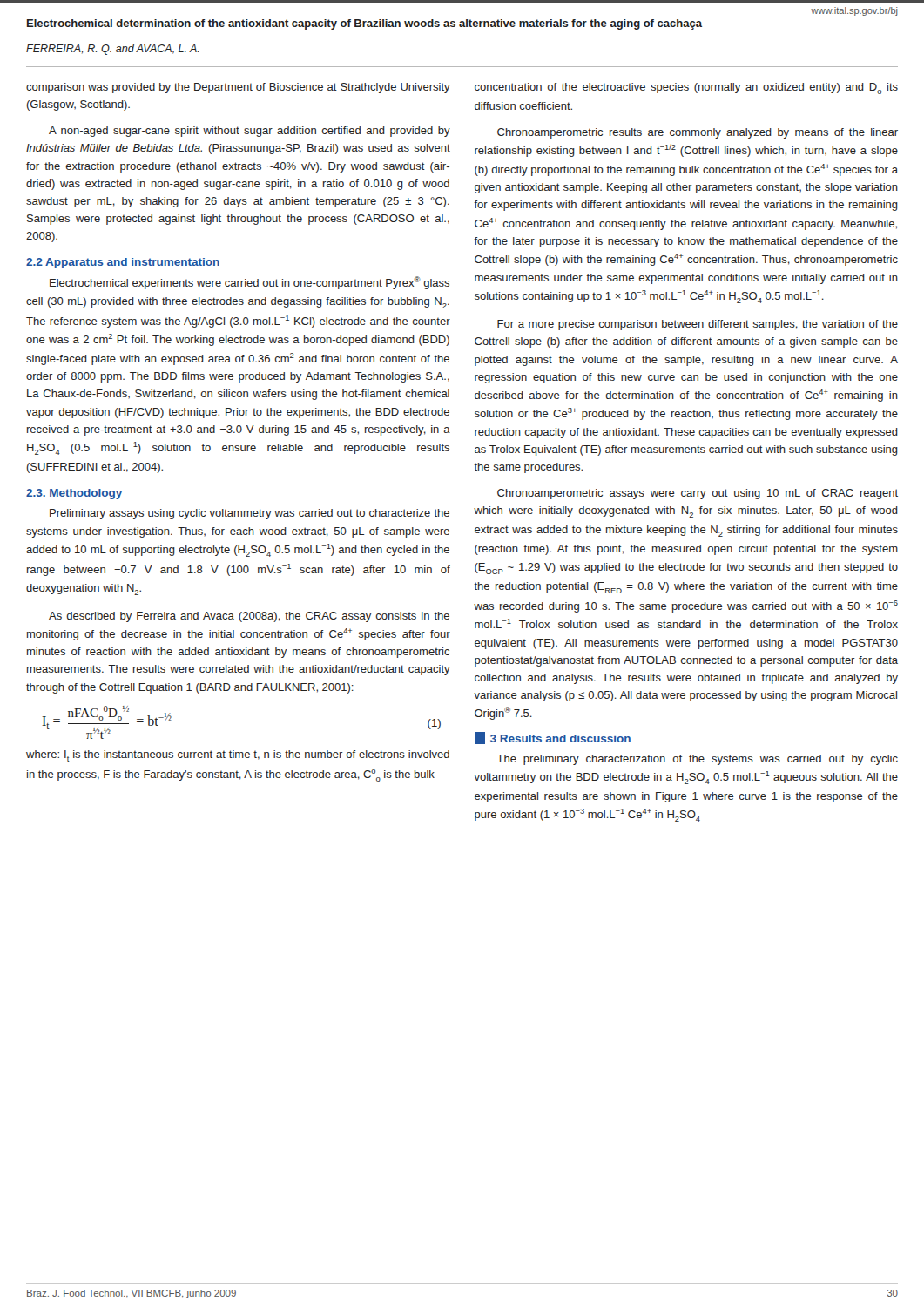Image resolution: width=924 pixels, height=1307 pixels.
Task: Click where it says "2.2 Apparatus and instrumentation"
Action: click(123, 262)
